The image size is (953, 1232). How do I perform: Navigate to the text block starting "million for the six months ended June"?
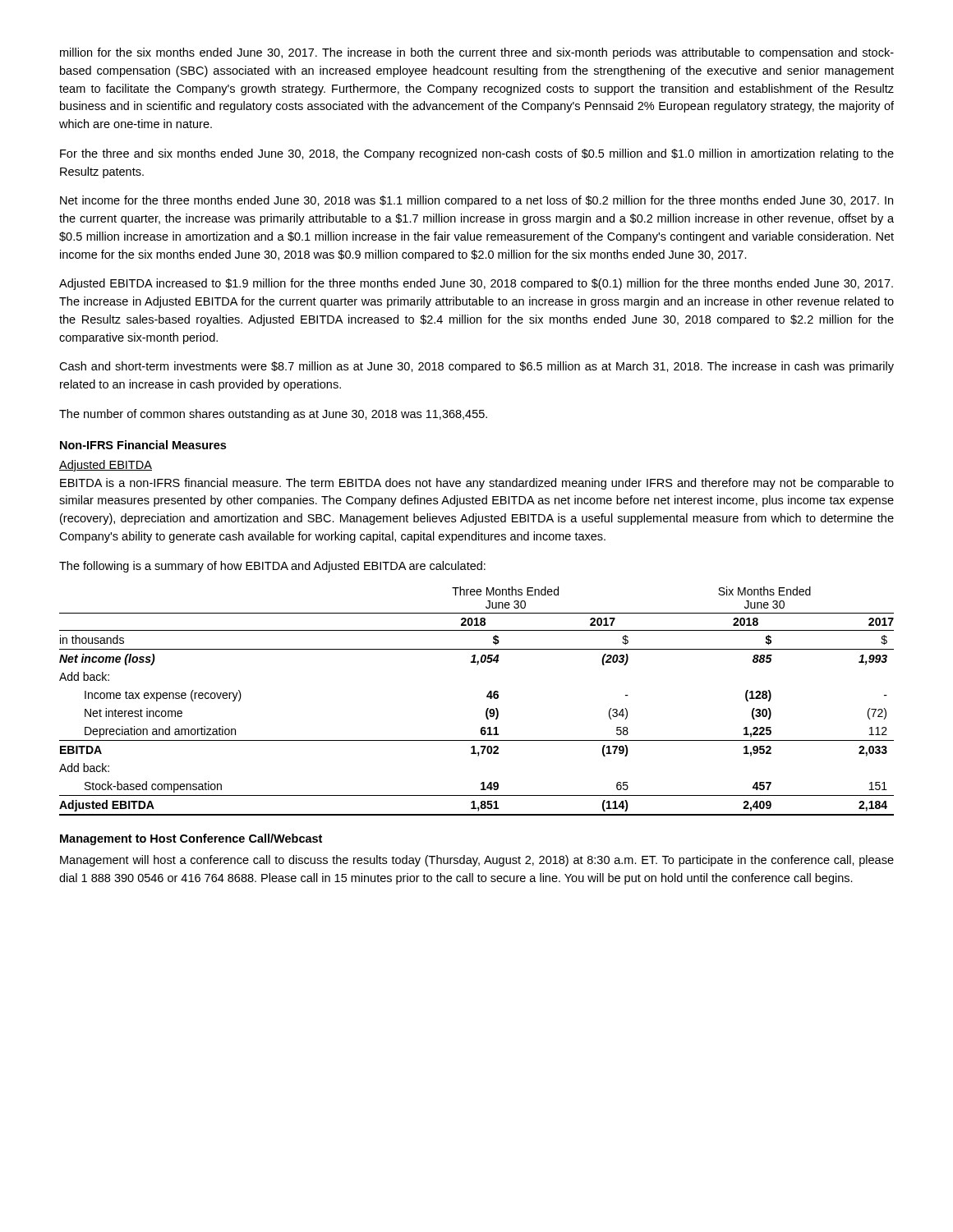click(476, 89)
